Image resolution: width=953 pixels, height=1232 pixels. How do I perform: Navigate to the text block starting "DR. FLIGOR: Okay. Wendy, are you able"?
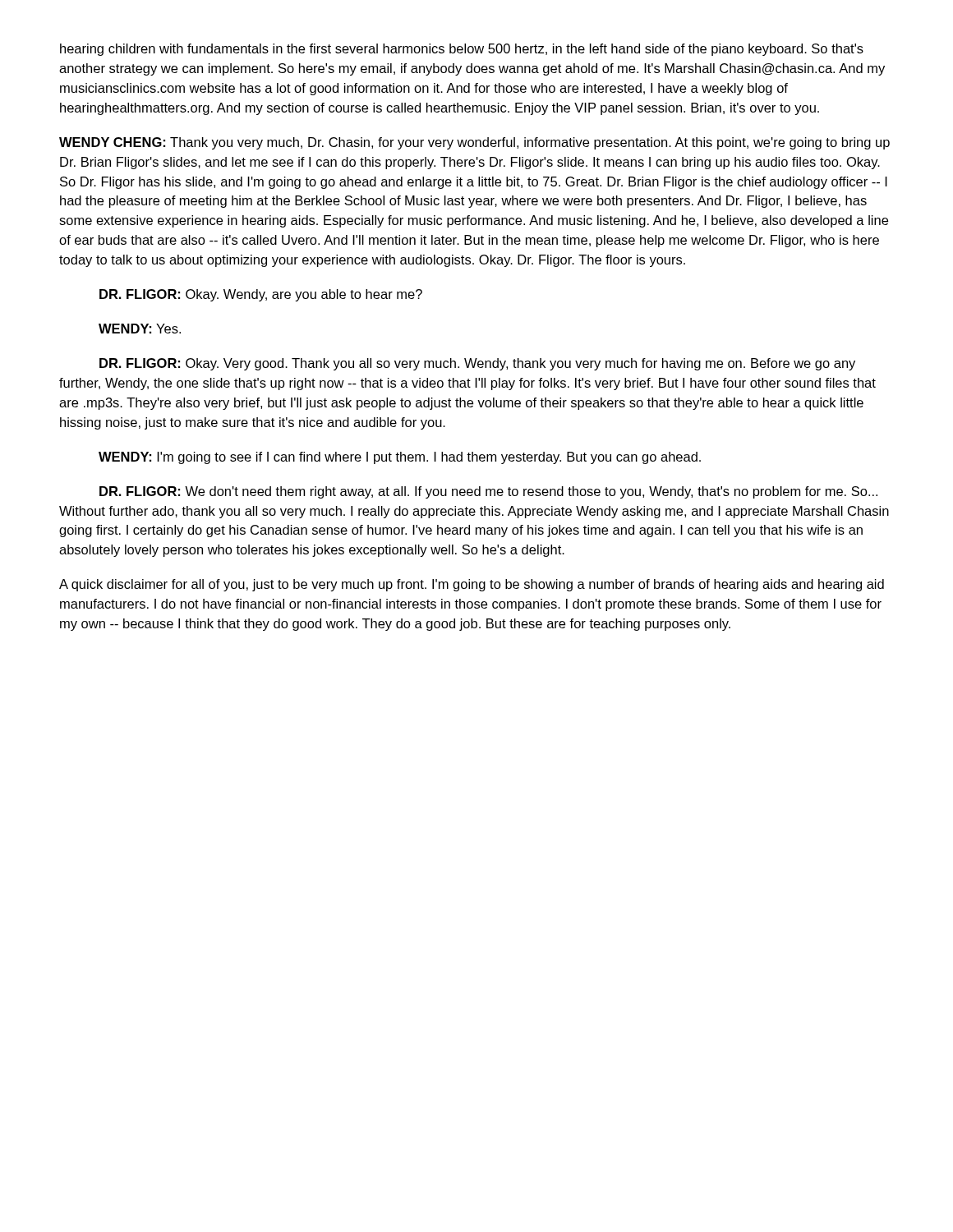(261, 294)
